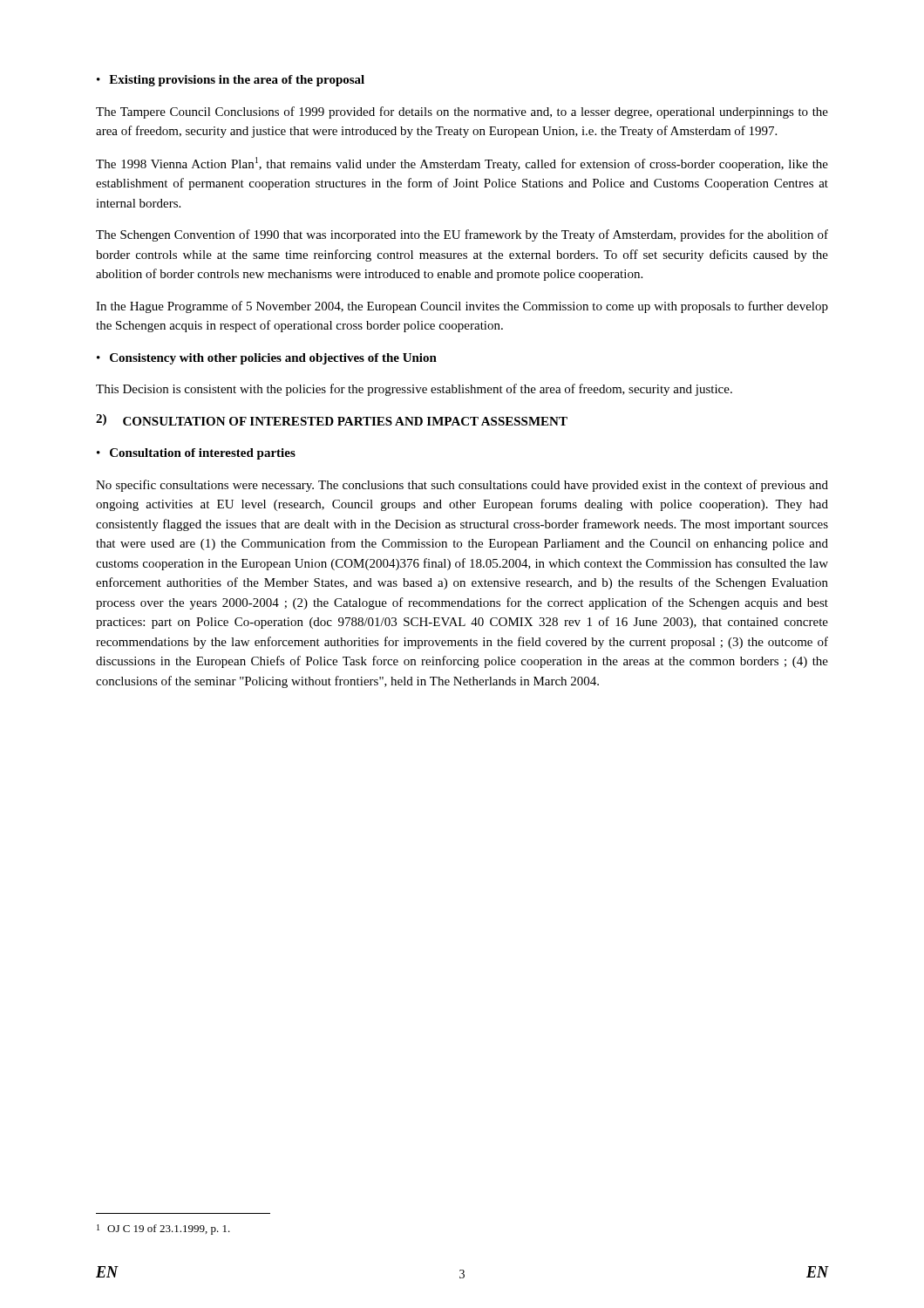The image size is (924, 1308).
Task: Find the list item that says "• Consistency with"
Action: point(266,357)
